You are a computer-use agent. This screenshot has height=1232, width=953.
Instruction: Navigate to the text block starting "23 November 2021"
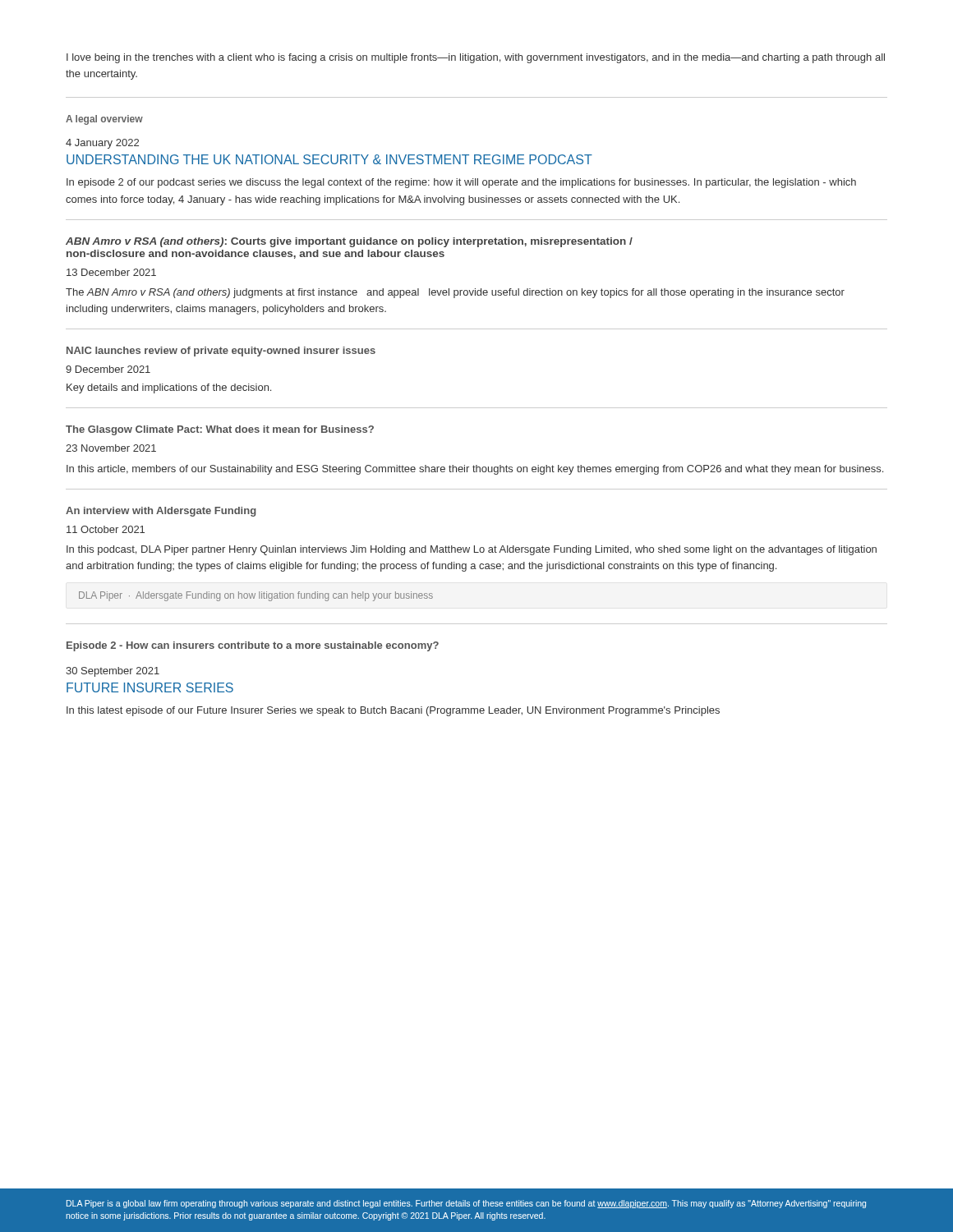pyautogui.click(x=111, y=448)
